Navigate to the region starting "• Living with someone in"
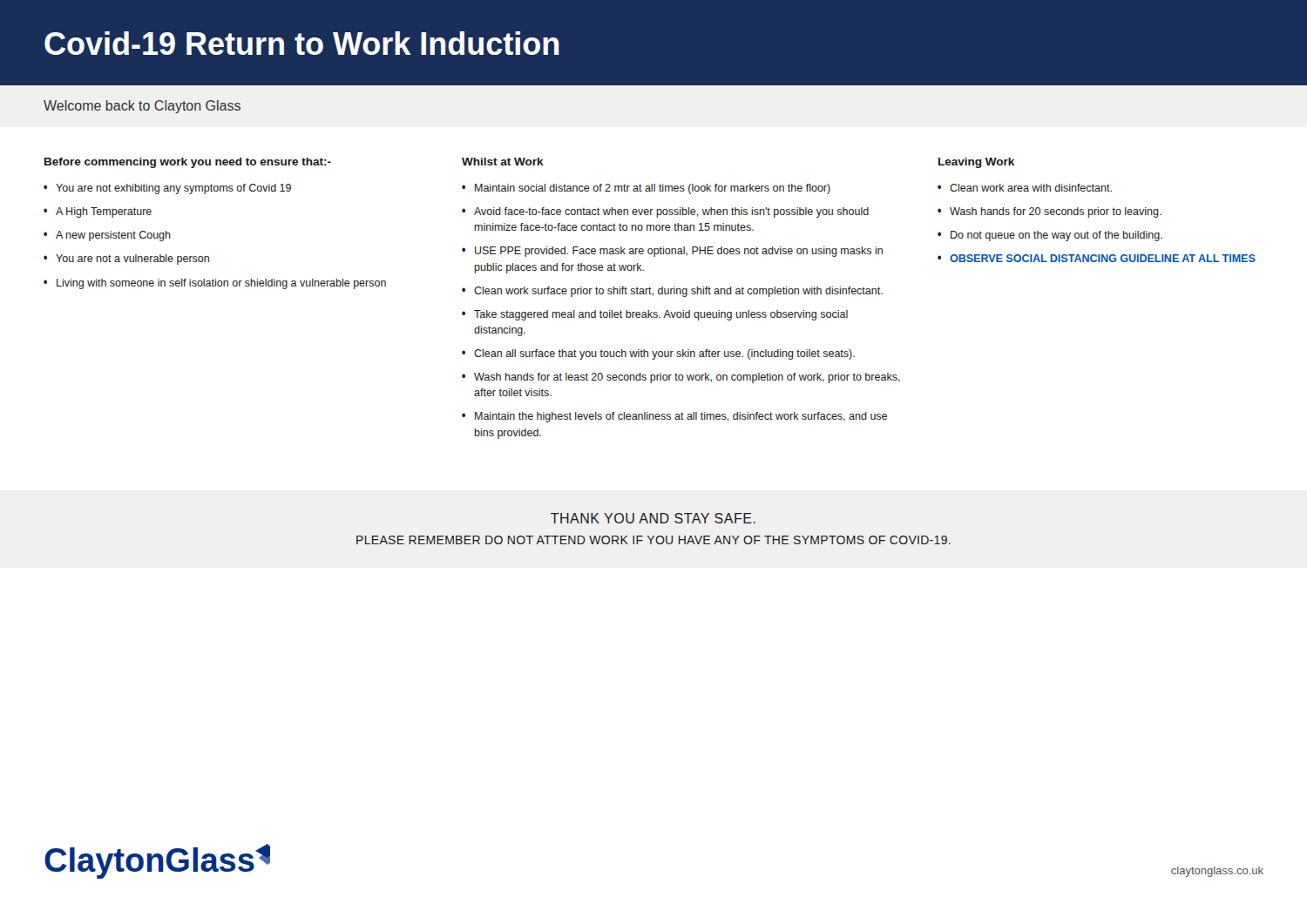Screen dimensions: 924x1307 tap(215, 283)
